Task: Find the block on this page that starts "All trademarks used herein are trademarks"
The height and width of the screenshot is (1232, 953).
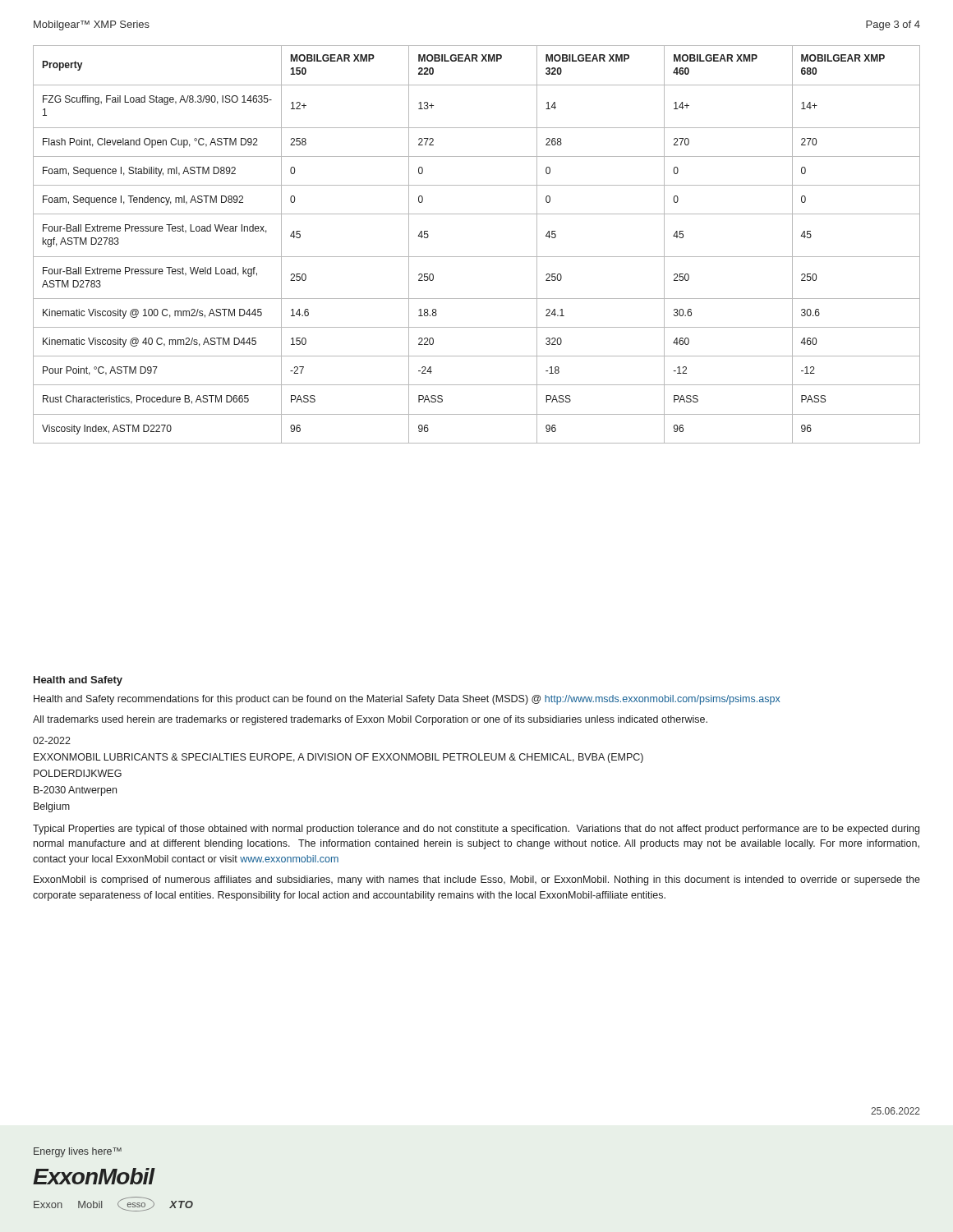Action: pos(370,719)
